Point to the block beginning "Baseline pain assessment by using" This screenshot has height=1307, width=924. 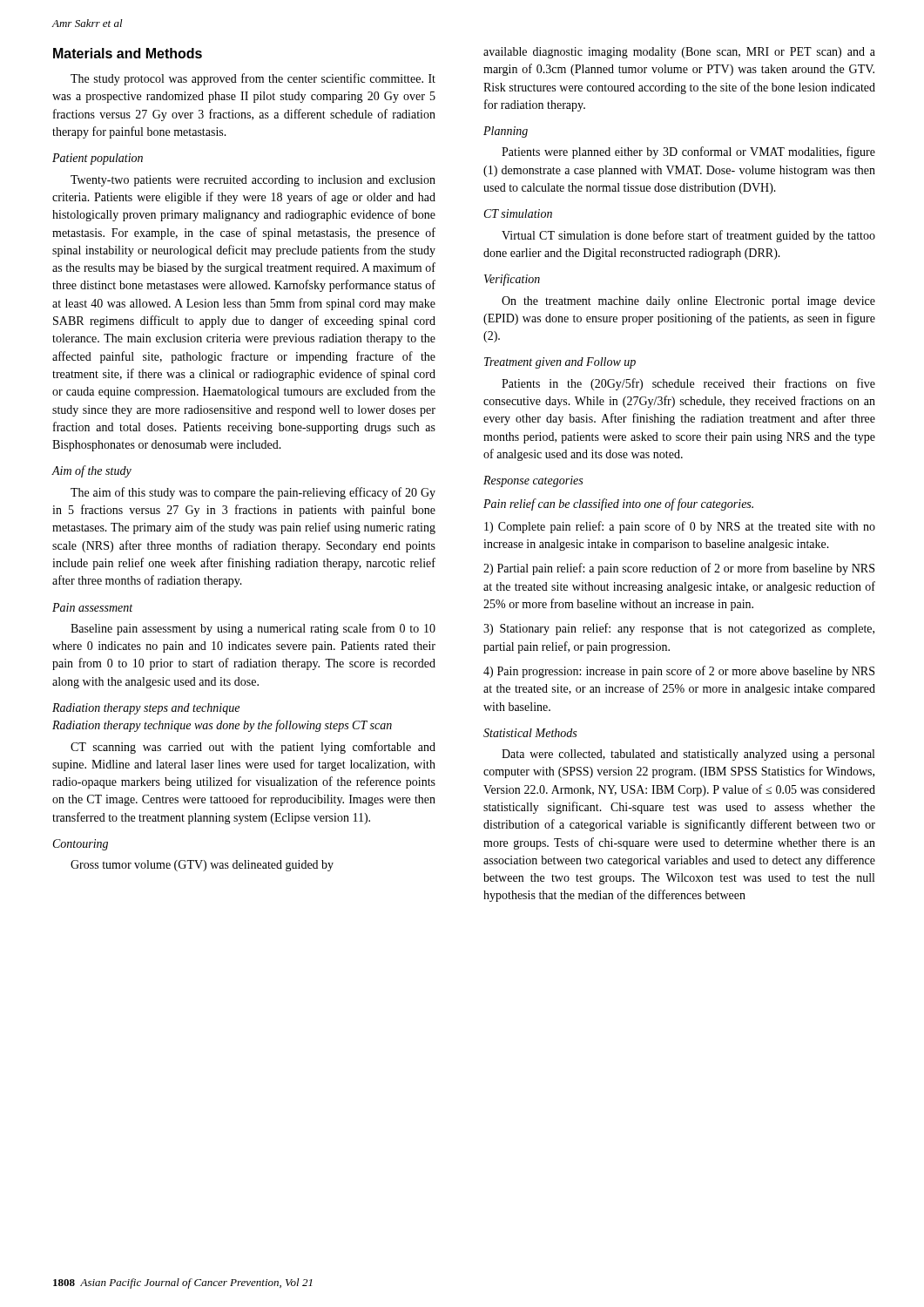pos(244,656)
